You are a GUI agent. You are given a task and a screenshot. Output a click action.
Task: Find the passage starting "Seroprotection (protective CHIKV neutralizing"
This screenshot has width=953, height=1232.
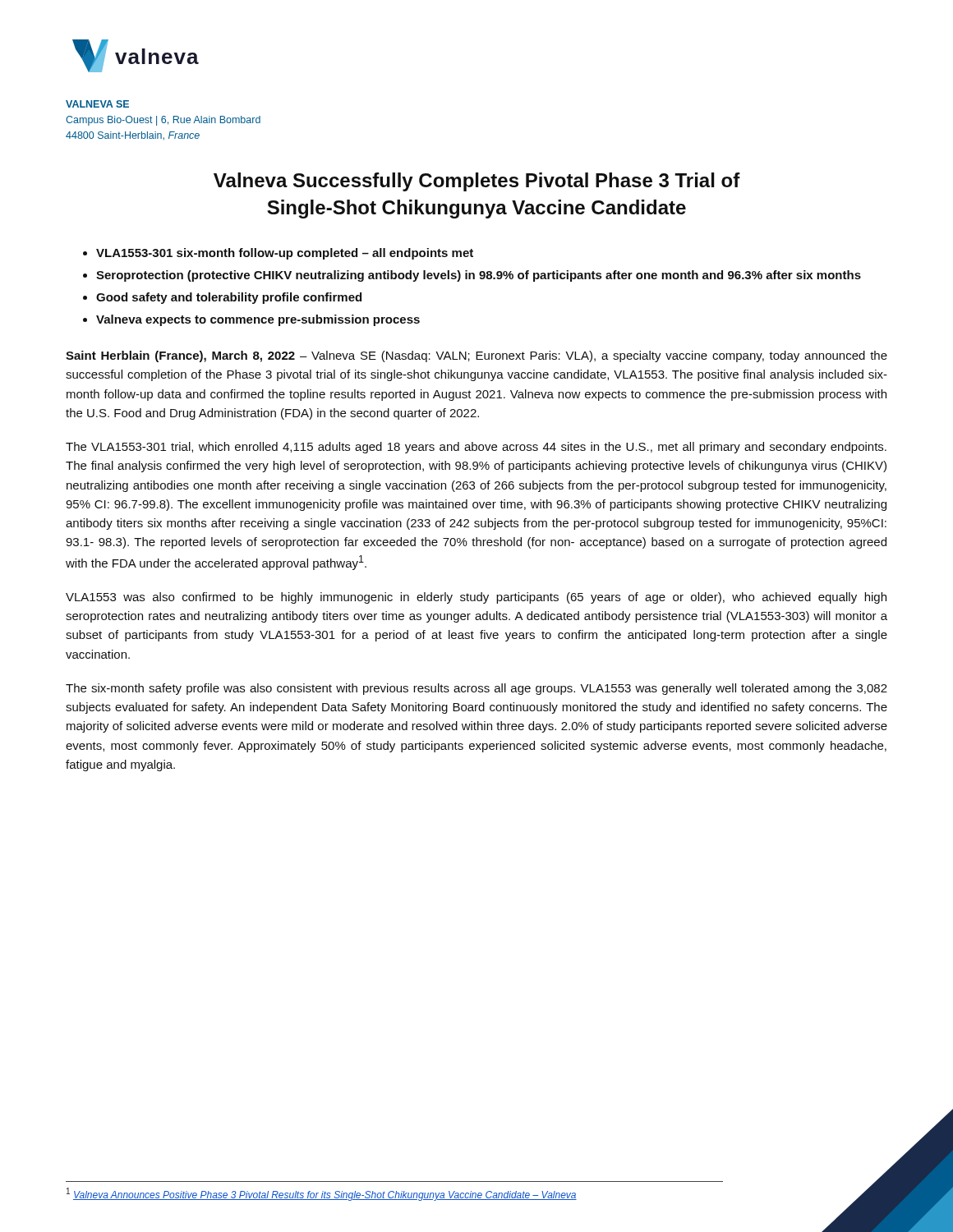[x=479, y=275]
